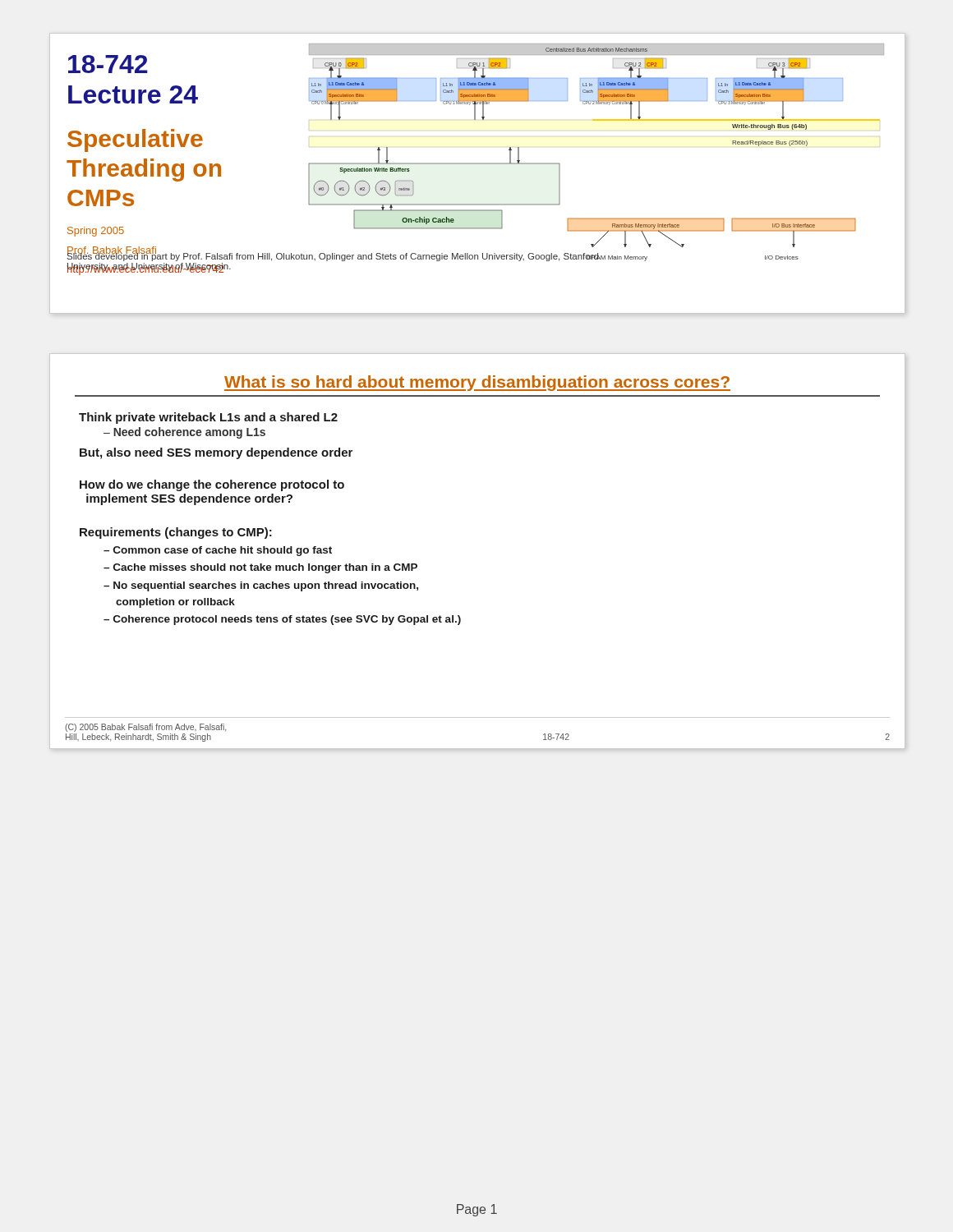
Task: Find the text starting "How do we"
Action: [212, 491]
